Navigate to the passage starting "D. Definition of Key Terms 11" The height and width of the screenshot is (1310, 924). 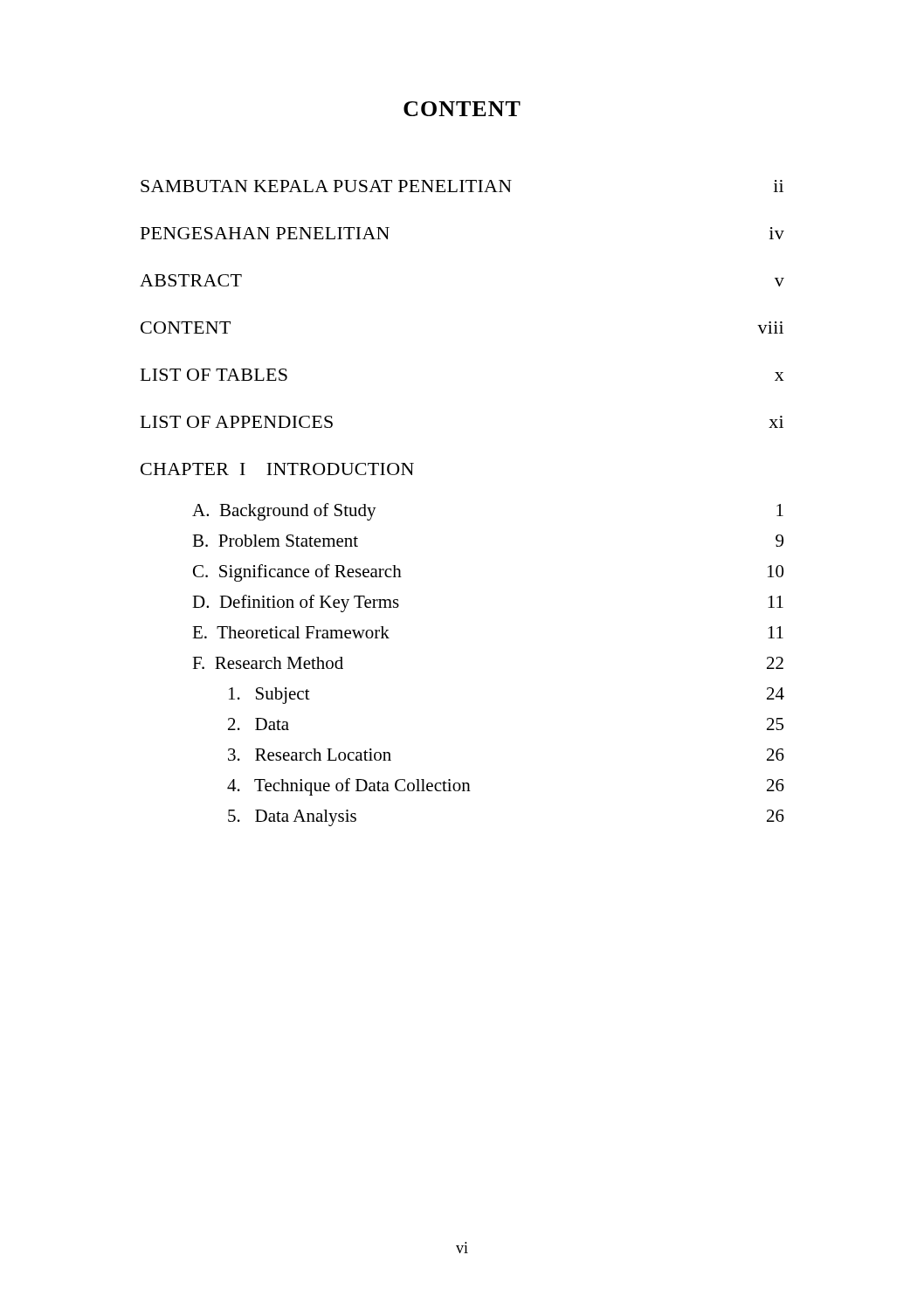tap(288, 603)
